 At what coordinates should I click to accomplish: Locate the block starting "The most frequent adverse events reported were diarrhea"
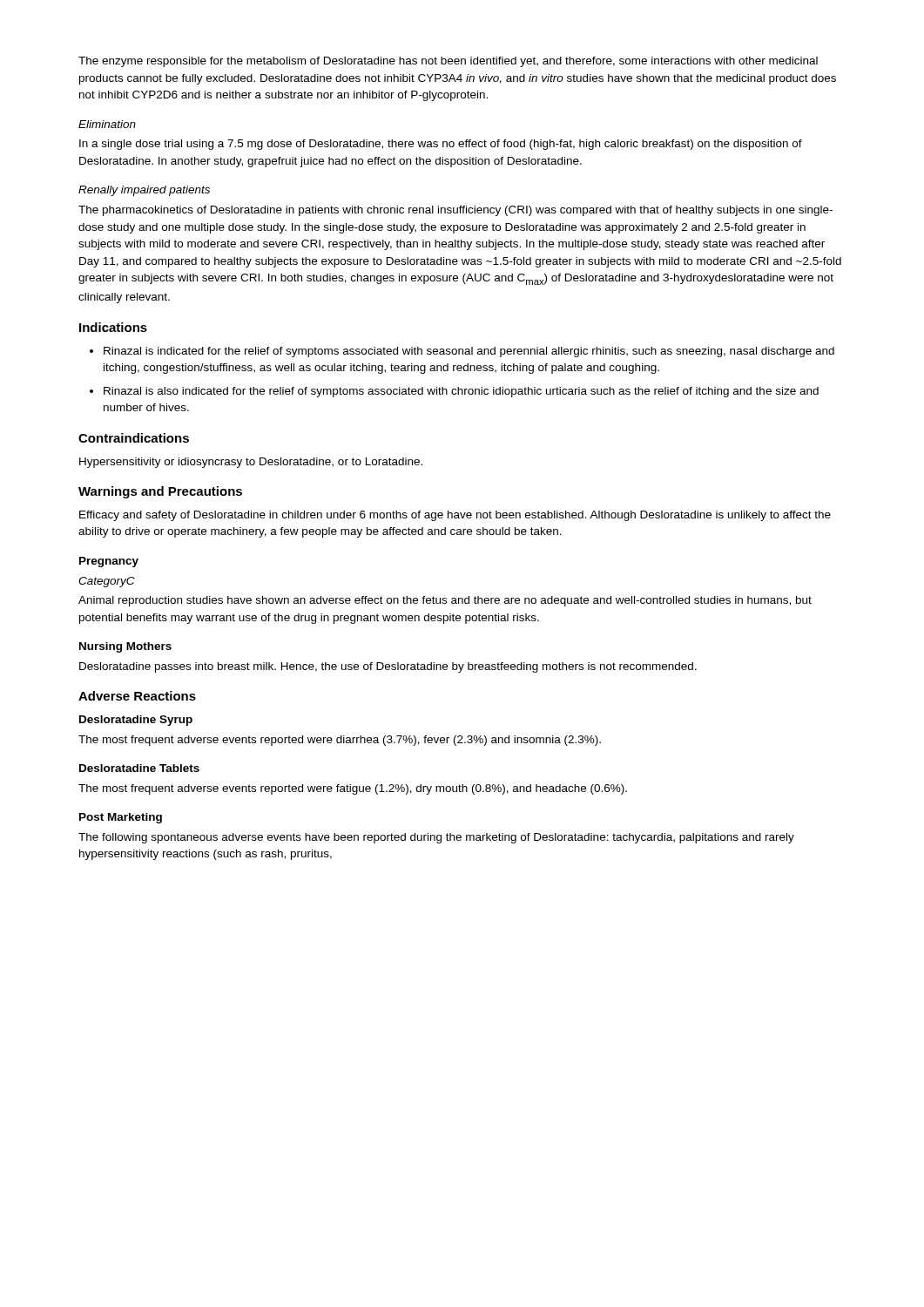[462, 739]
